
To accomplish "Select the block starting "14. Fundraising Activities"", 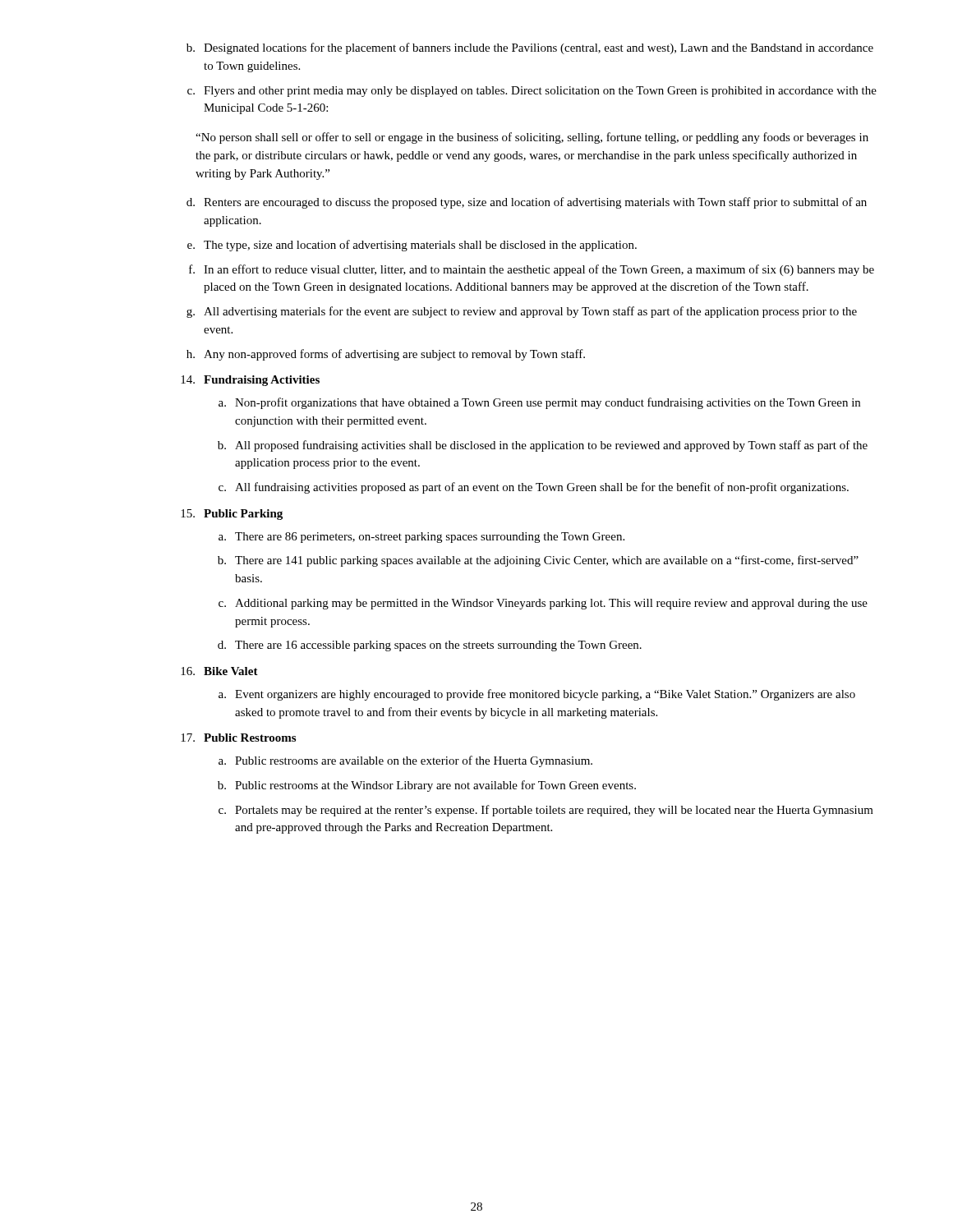I will (242, 380).
